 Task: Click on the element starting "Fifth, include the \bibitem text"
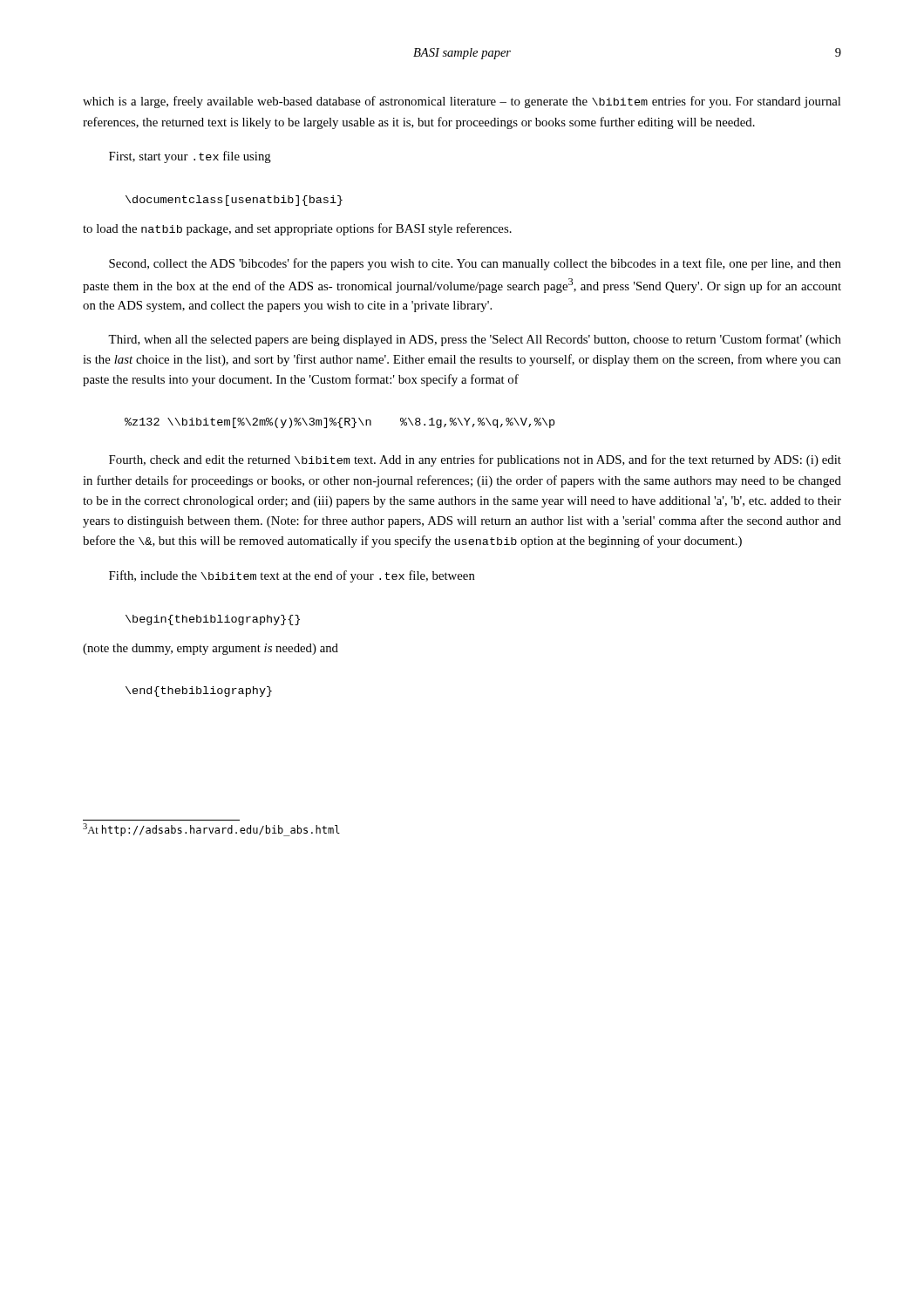pyautogui.click(x=475, y=576)
